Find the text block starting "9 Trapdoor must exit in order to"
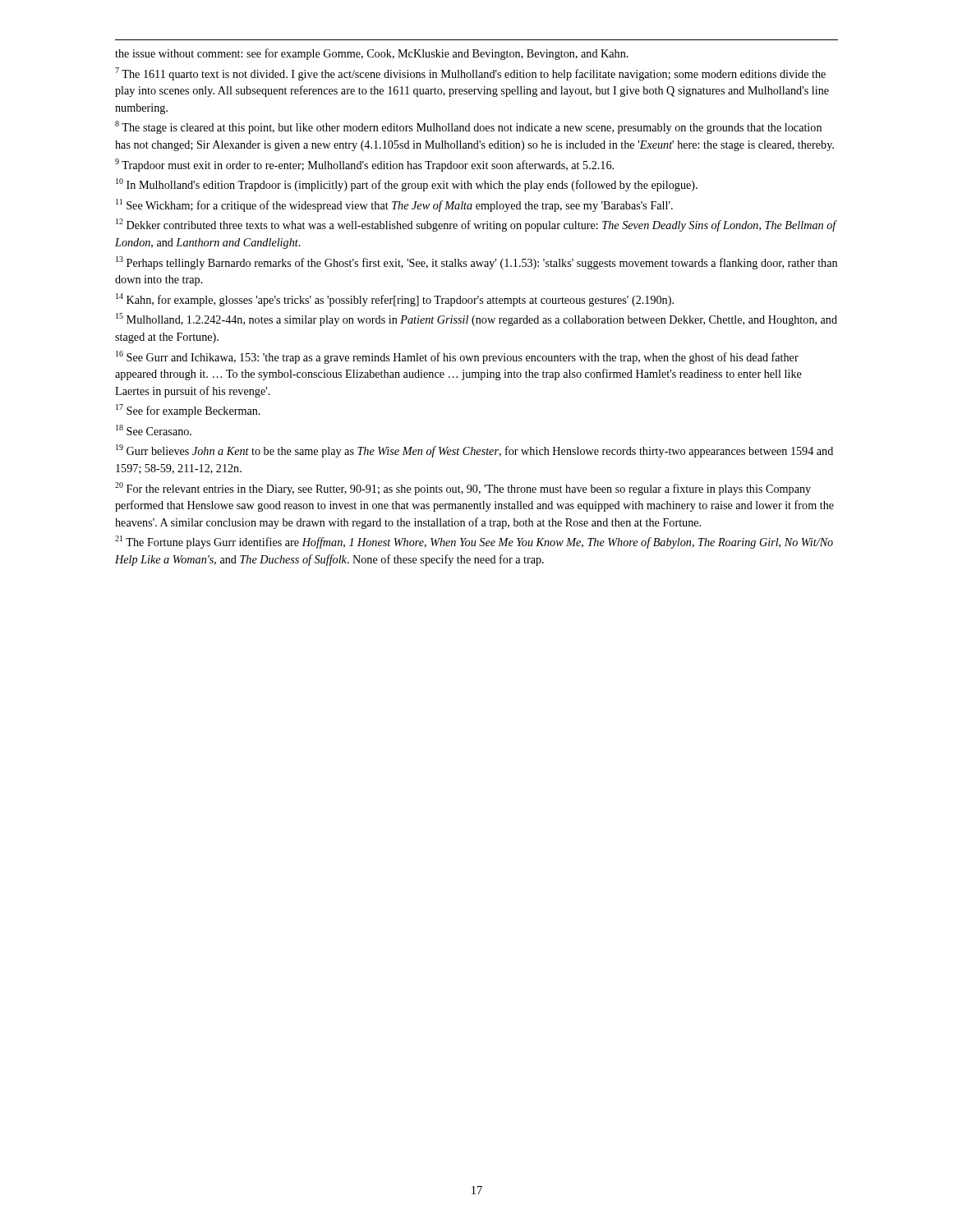The width and height of the screenshot is (953, 1232). (476, 165)
